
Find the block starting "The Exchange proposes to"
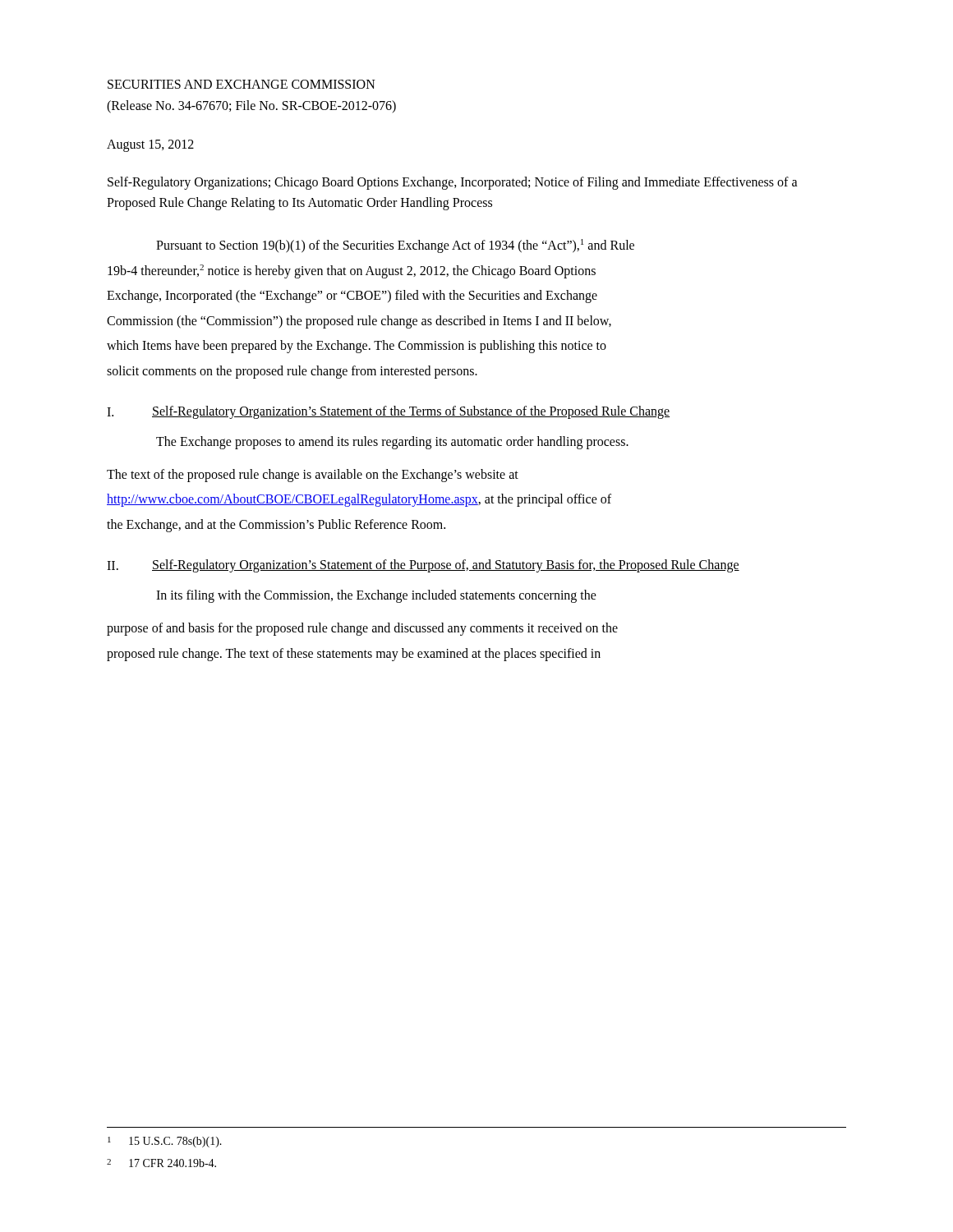[x=476, y=442]
